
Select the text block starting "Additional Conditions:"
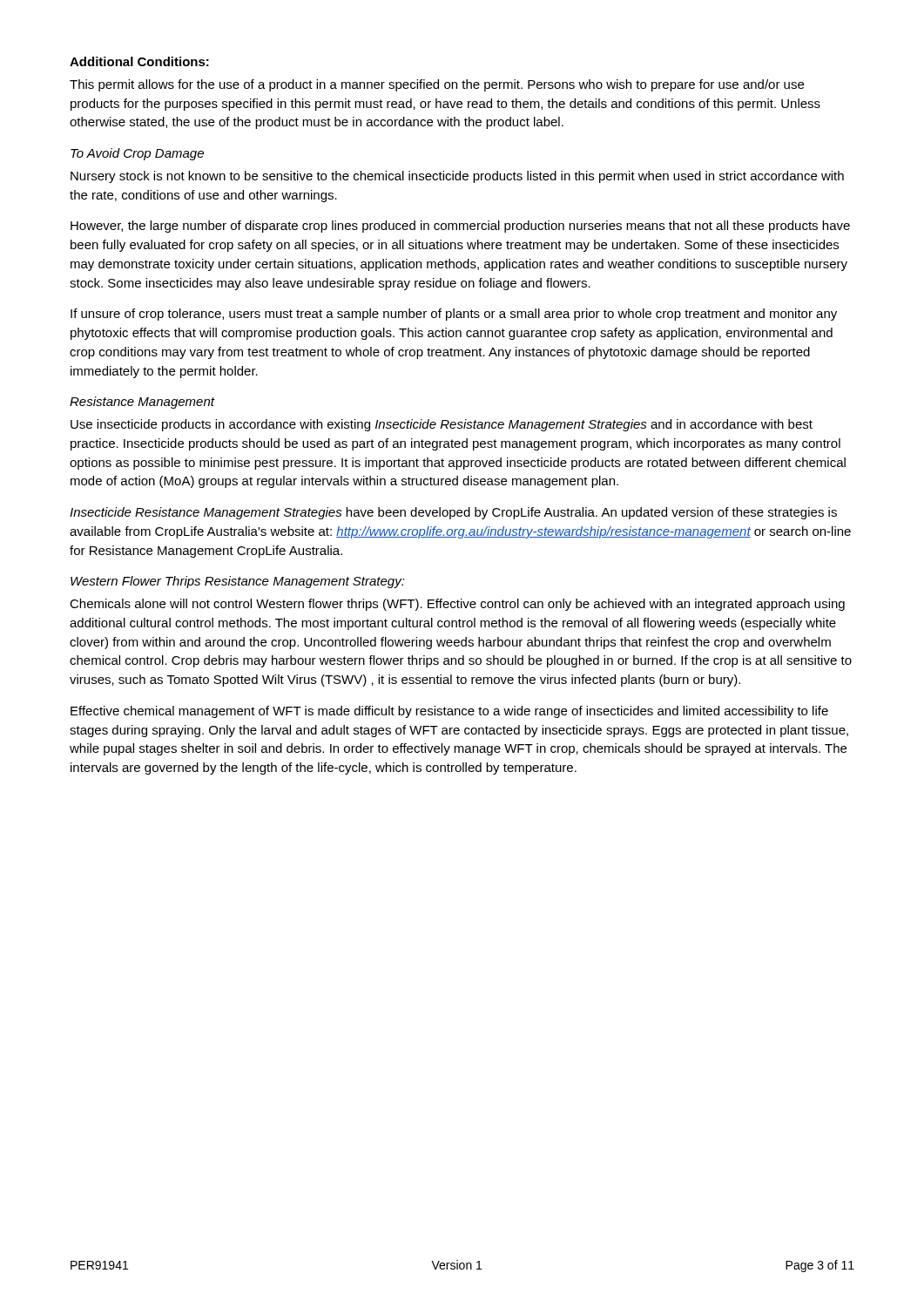click(140, 61)
